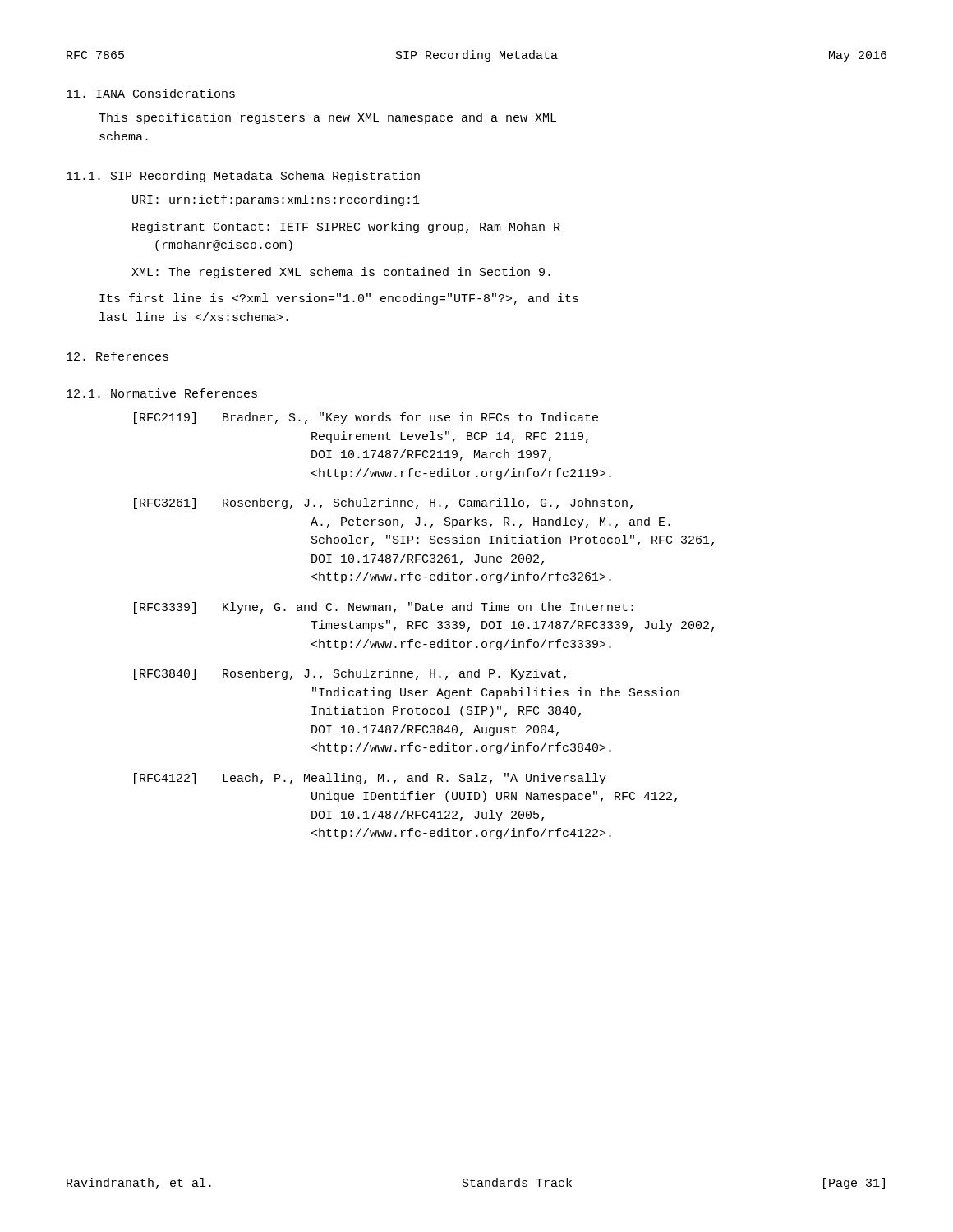Image resolution: width=953 pixels, height=1232 pixels.
Task: Select the block starting "[RFC4122] Leach, P., Mealling, M., and"
Action: pyautogui.click(x=509, y=807)
